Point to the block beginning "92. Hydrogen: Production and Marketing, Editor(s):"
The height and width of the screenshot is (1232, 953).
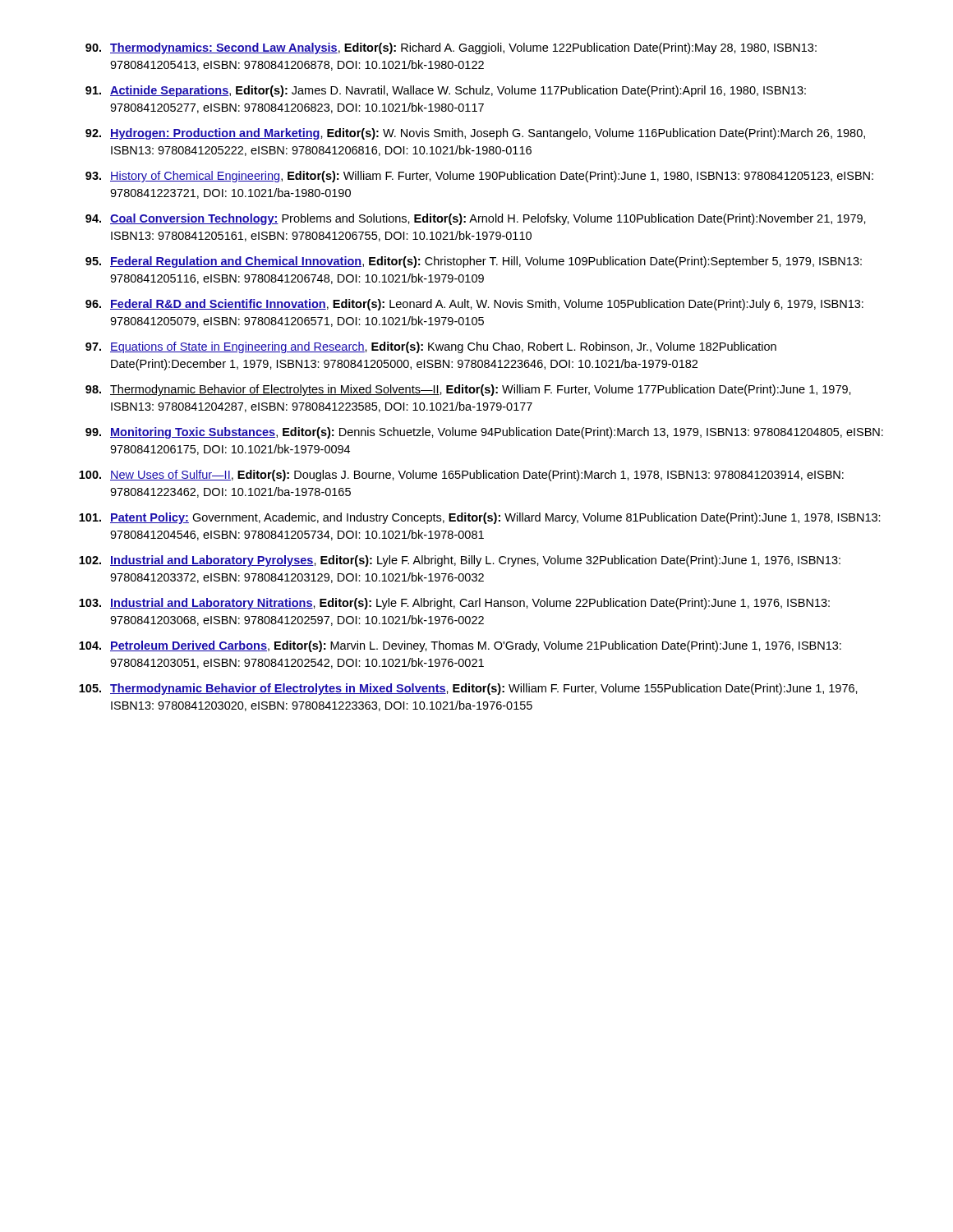tap(476, 142)
